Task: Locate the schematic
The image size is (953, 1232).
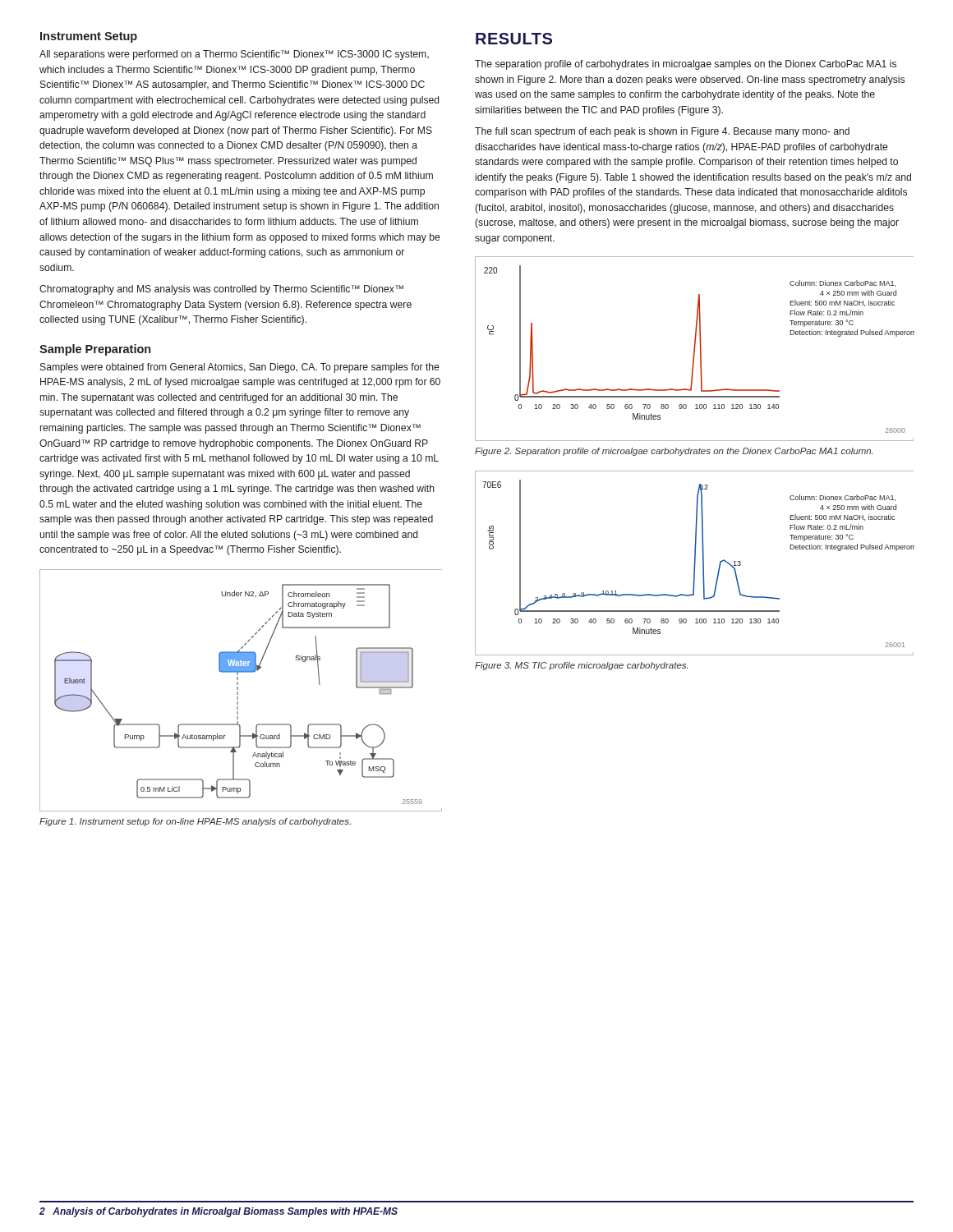Action: 241,690
